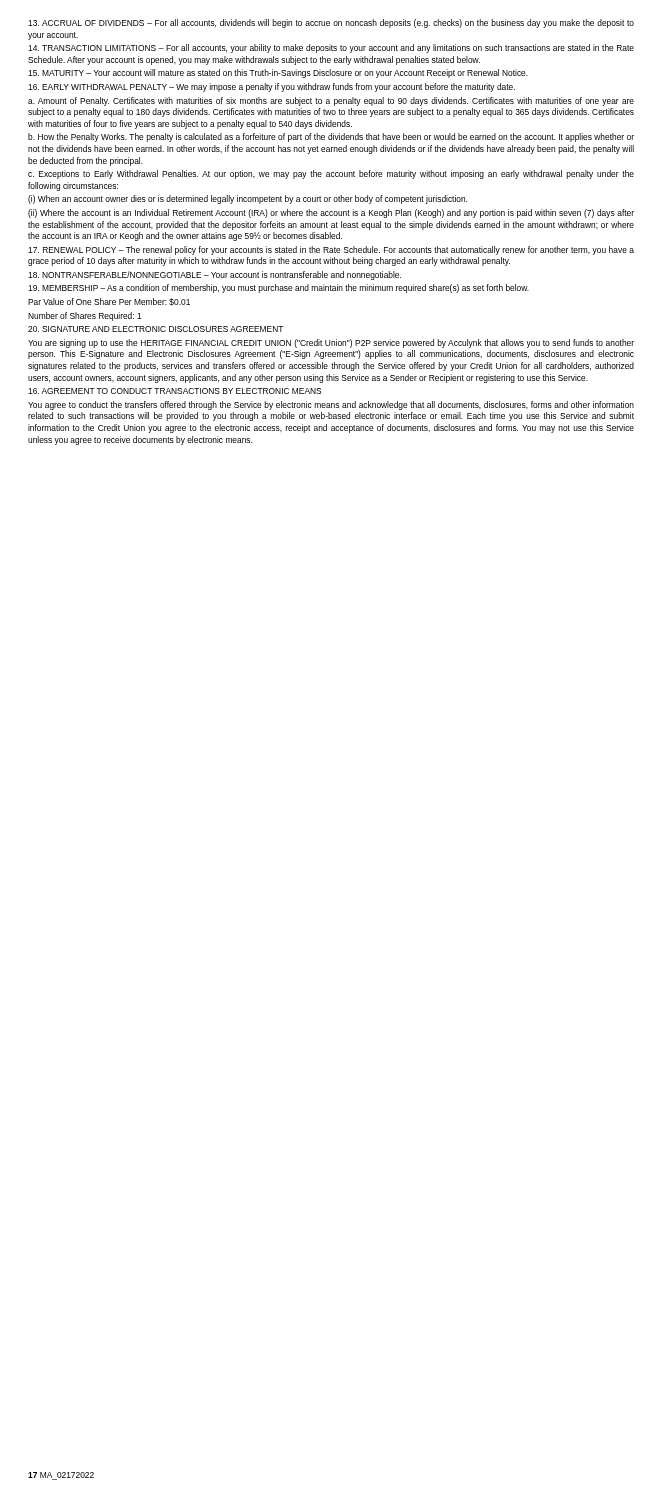This screenshot has height=1500, width=662.
Task: Click on the text block starting "Par Value of One Share Per Member:"
Action: (x=109, y=302)
